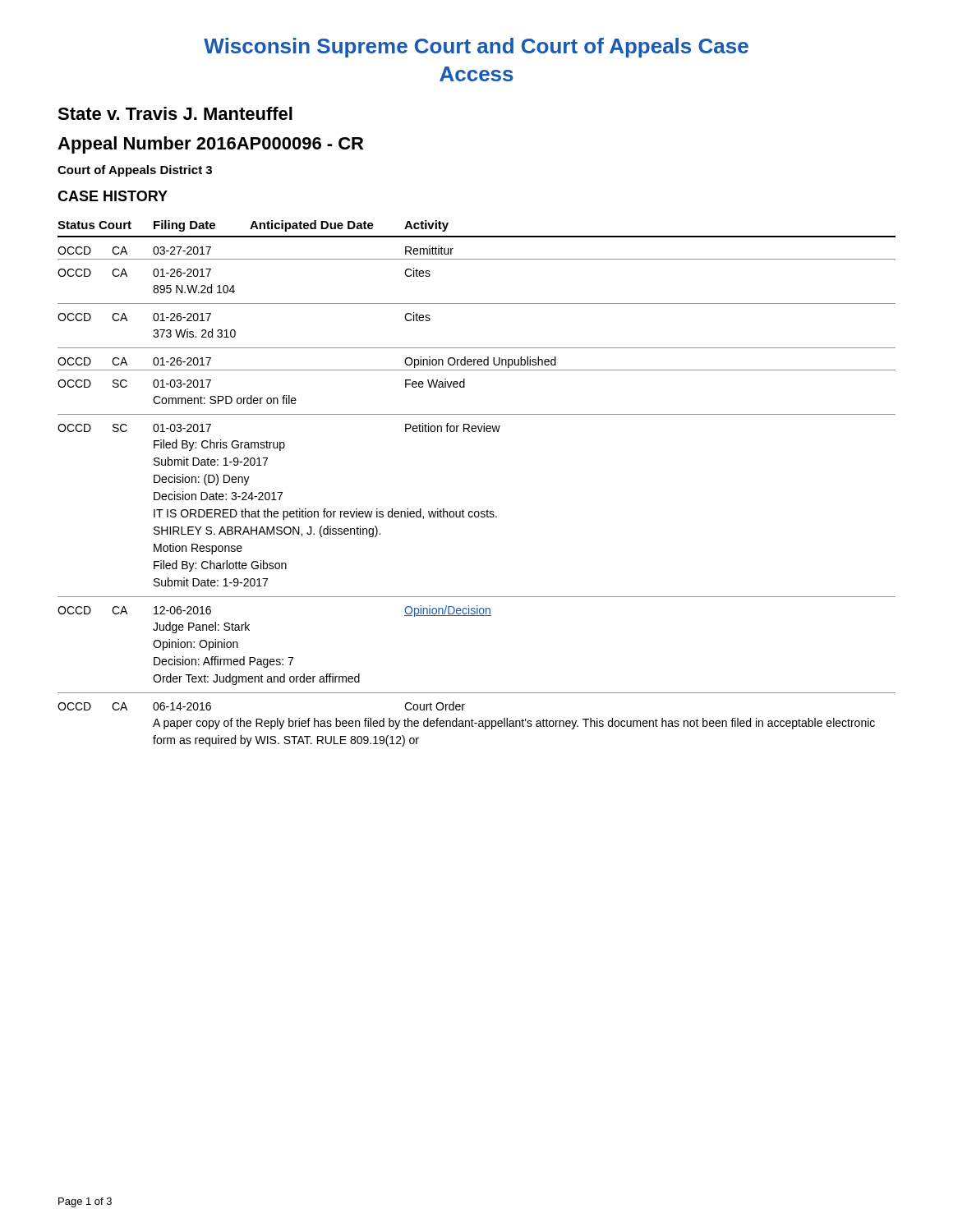953x1232 pixels.
Task: Find the element starting "State v. Travis J. Manteuffel"
Action: 175,113
